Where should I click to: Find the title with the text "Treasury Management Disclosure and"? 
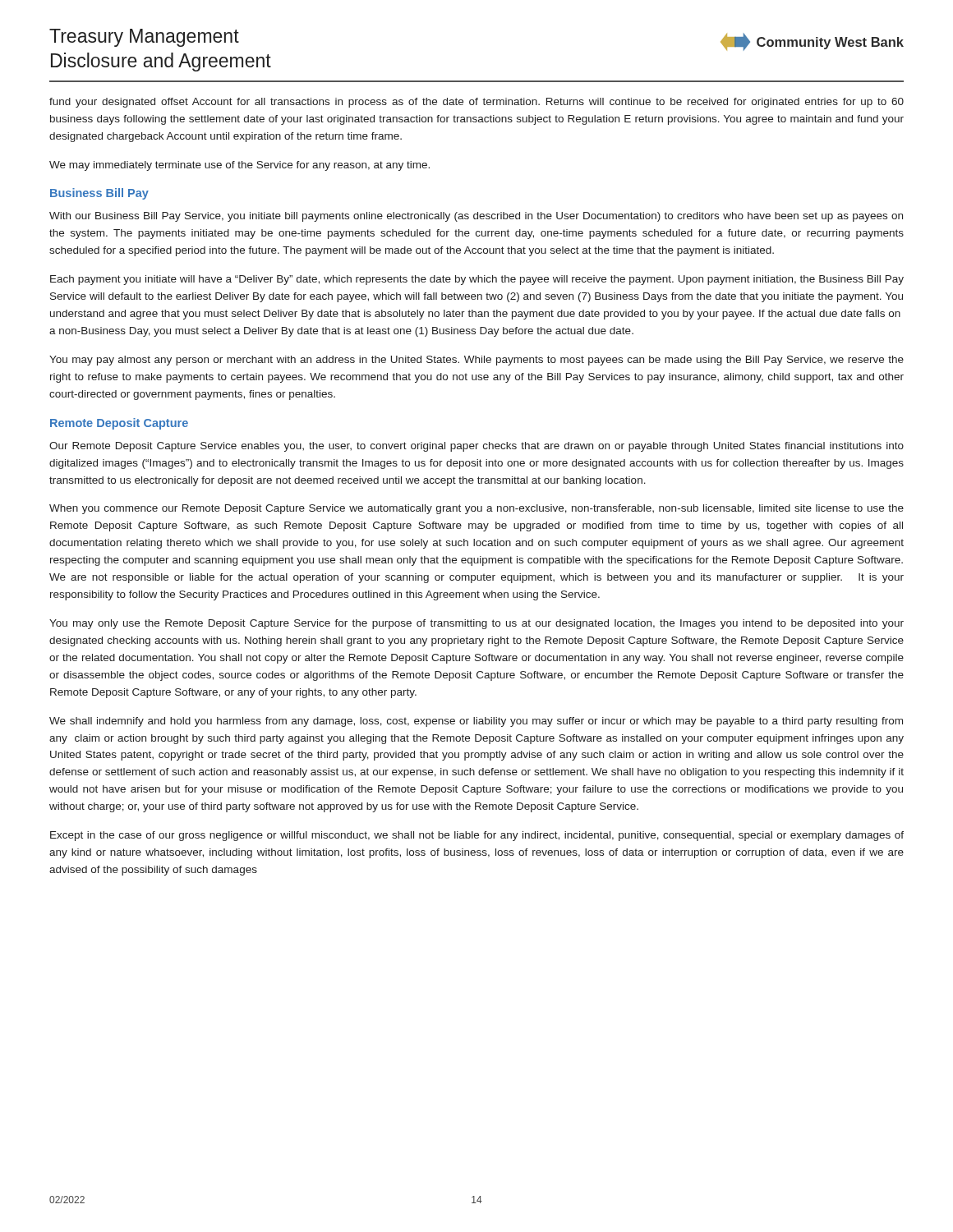(x=160, y=49)
